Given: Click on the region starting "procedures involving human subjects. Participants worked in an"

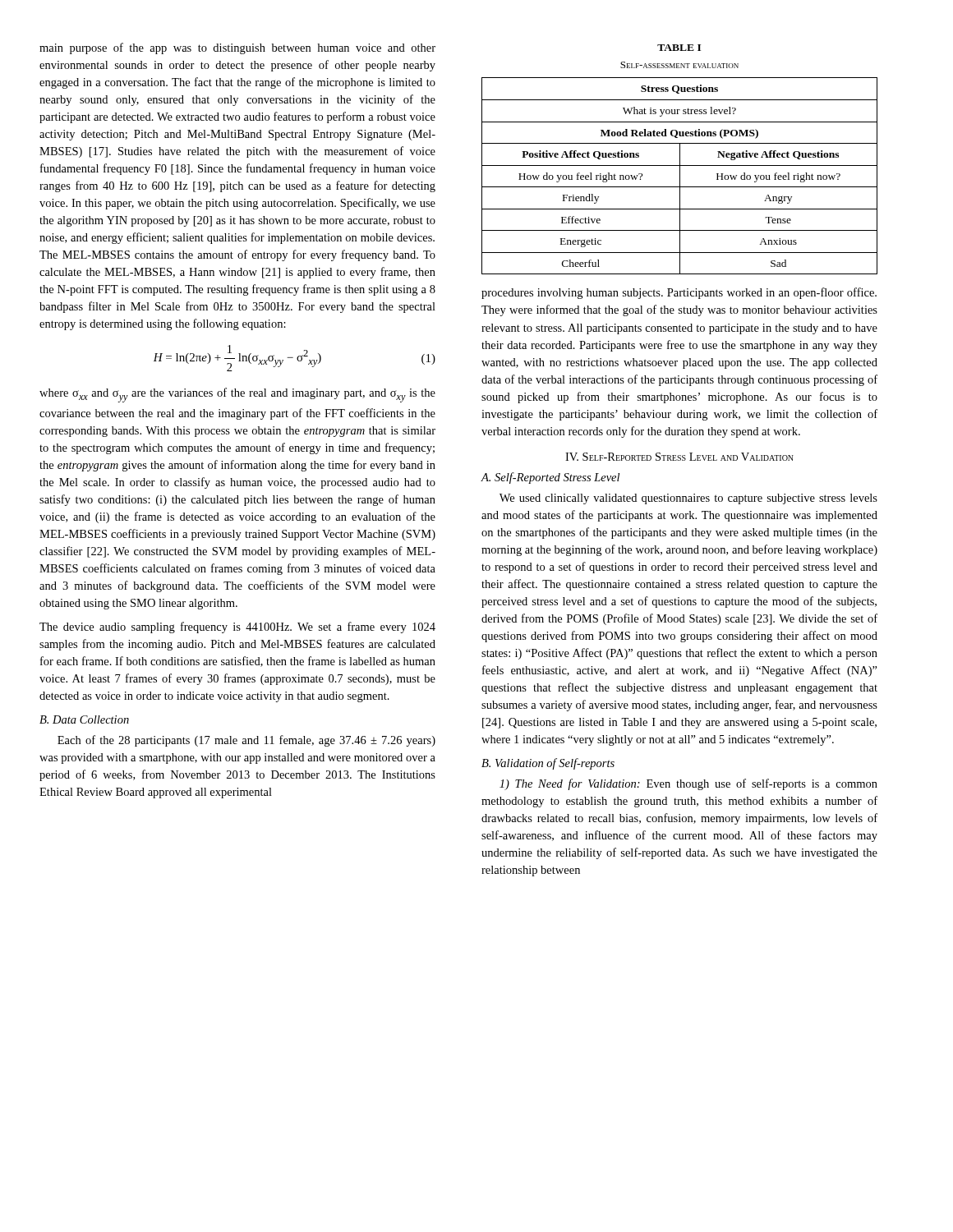Looking at the screenshot, I should 679,362.
